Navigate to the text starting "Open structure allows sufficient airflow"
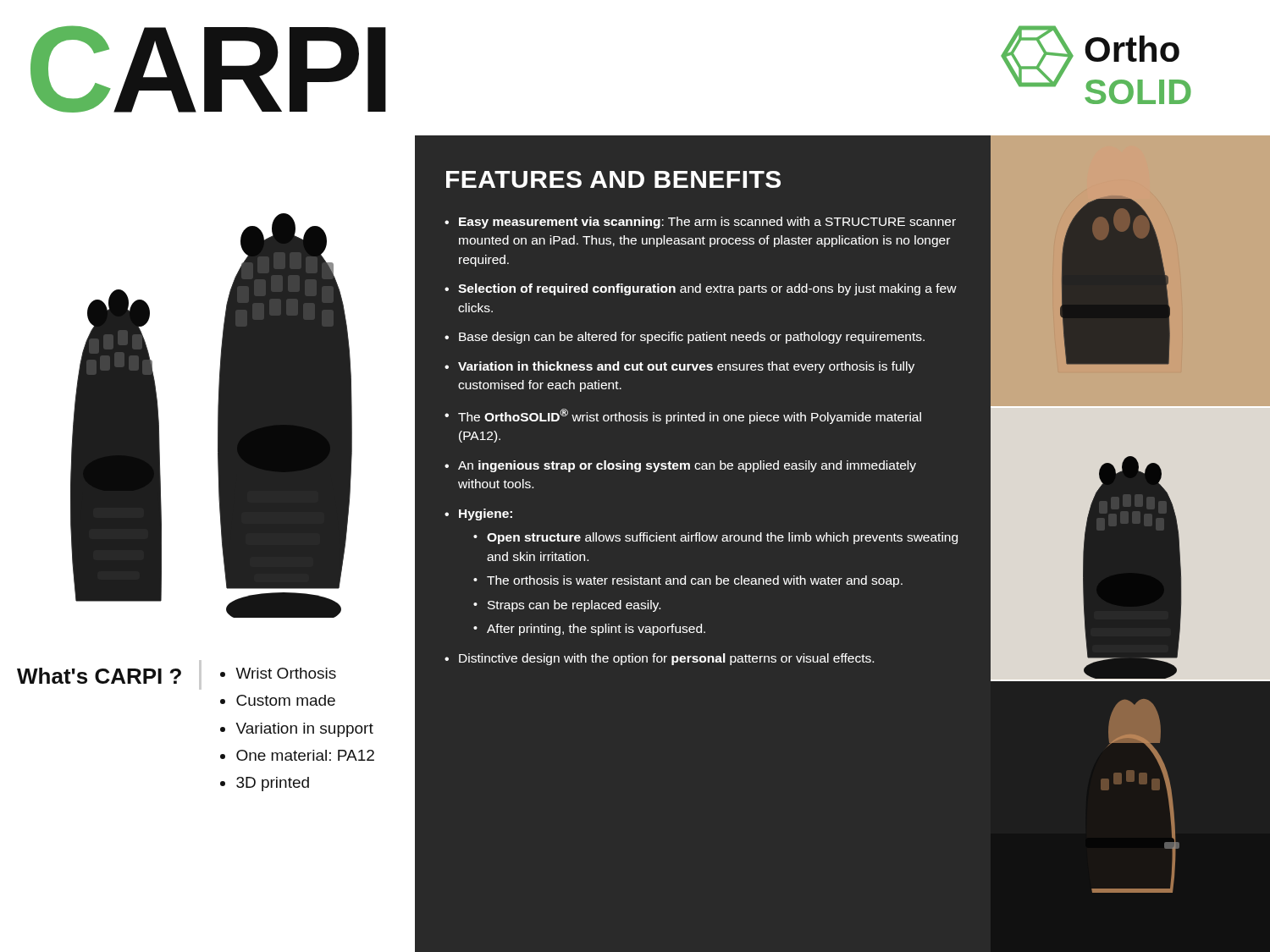 tap(723, 547)
